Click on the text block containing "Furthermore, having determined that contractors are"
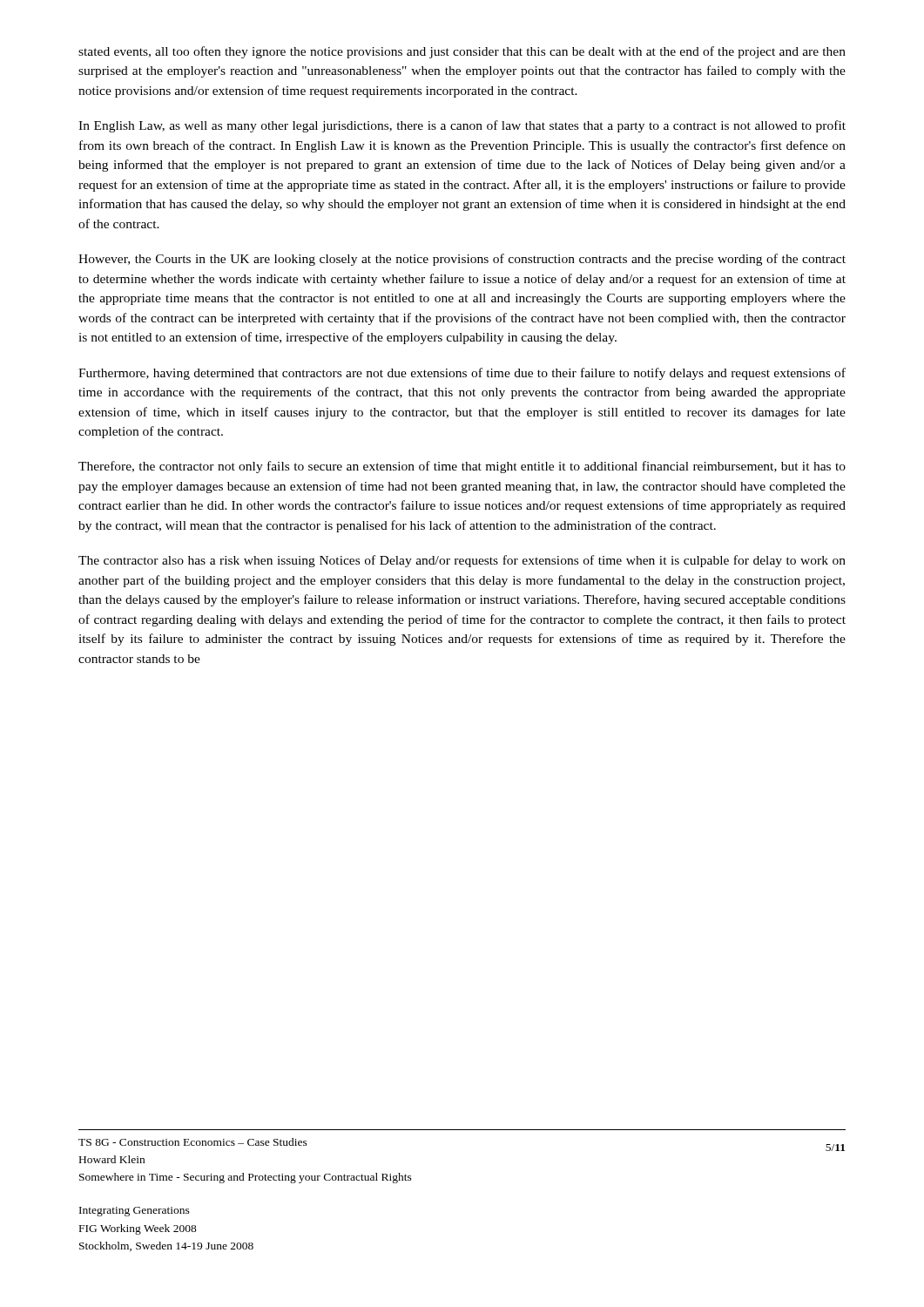 click(462, 401)
